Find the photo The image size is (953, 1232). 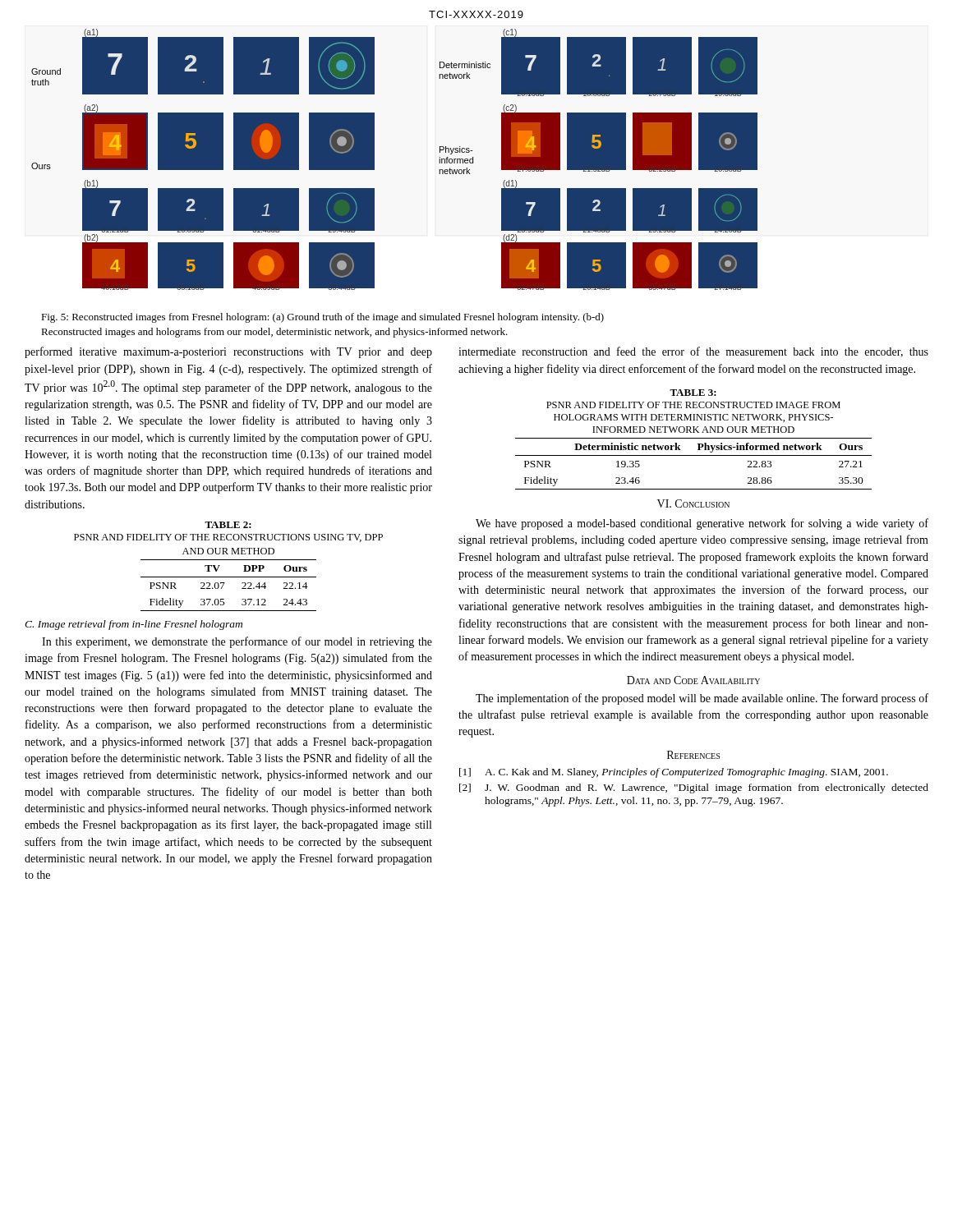coord(476,166)
